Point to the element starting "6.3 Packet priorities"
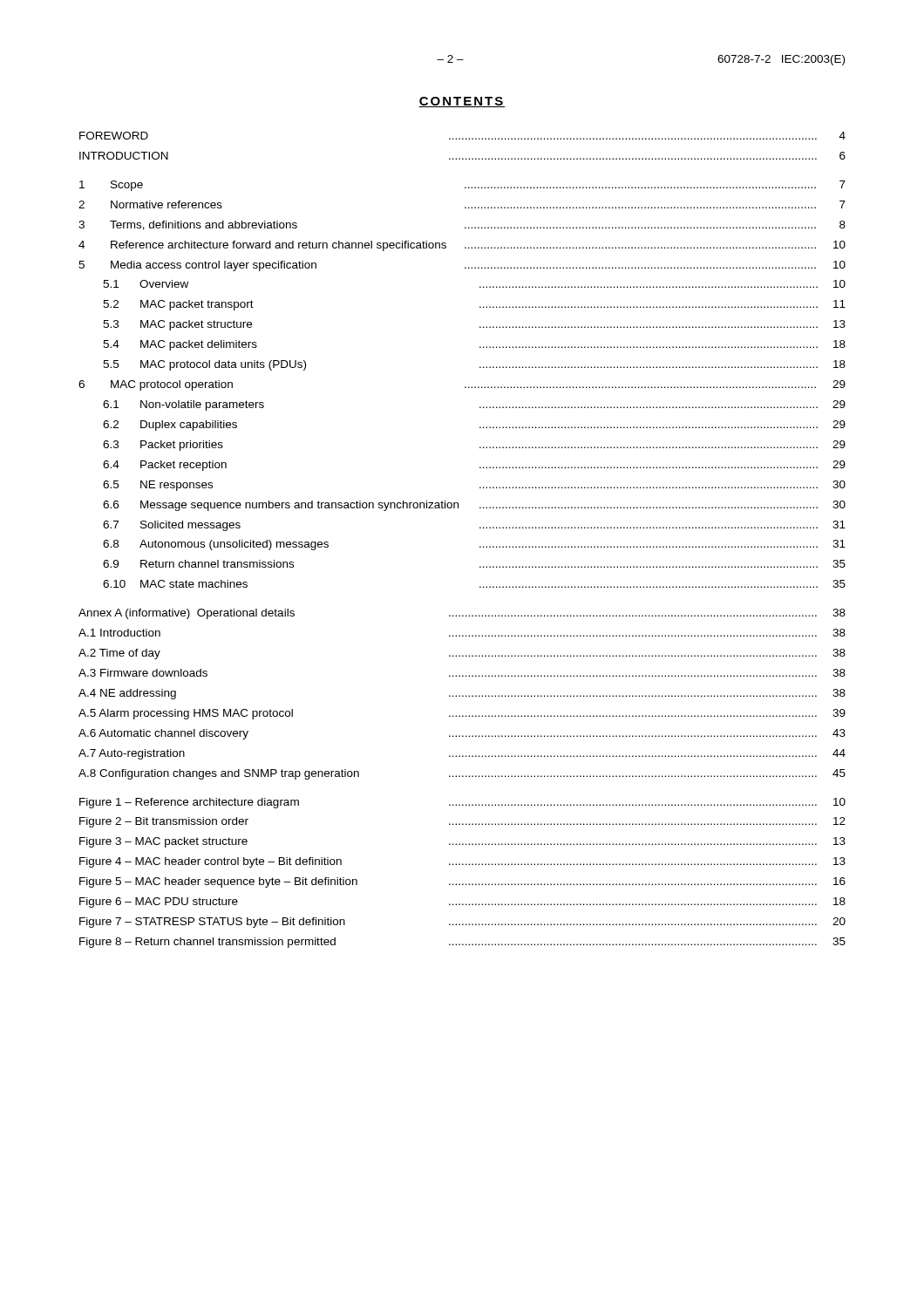The image size is (924, 1308). point(183,445)
